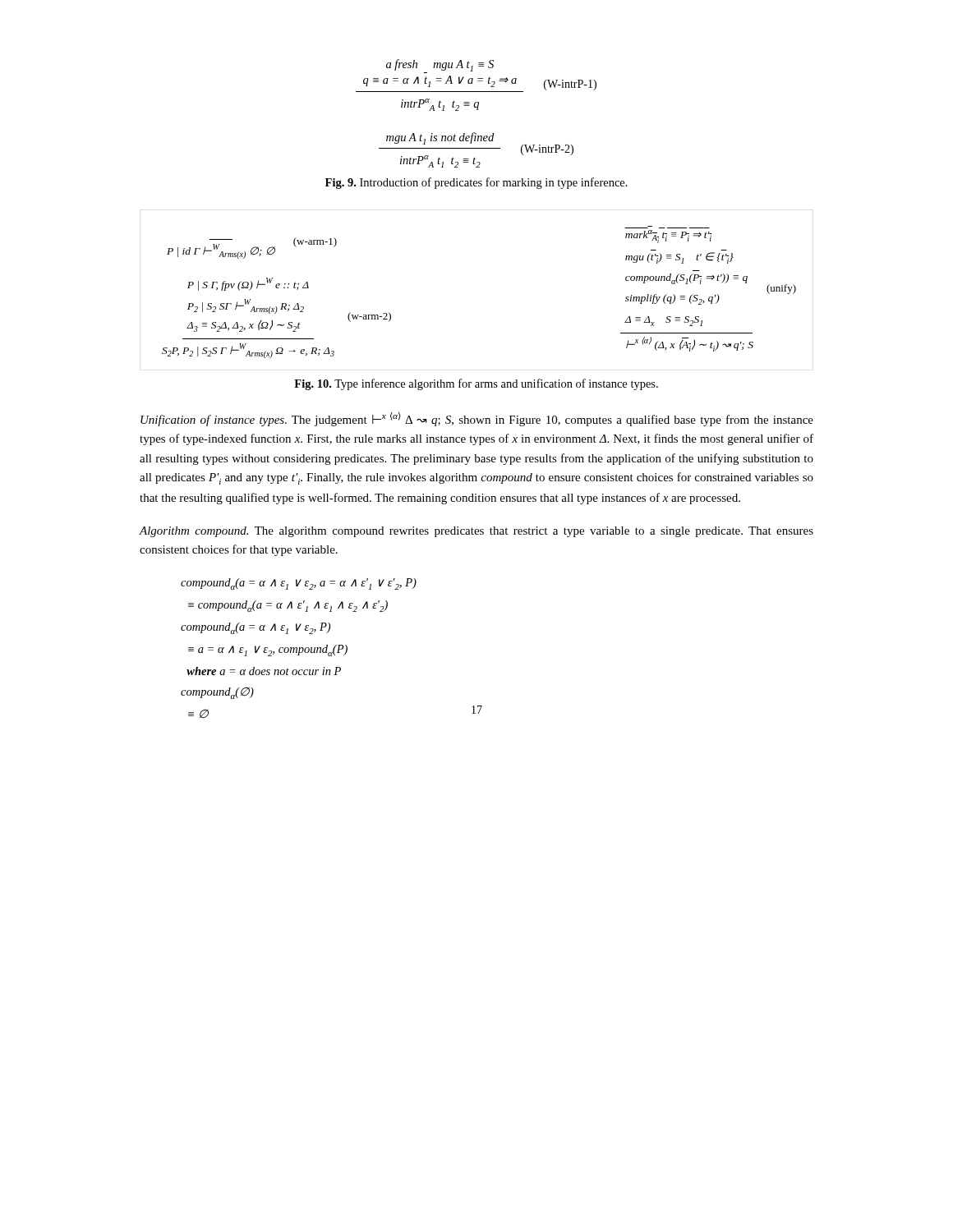Point to the passage starting "Fig. 10. Type inference algorithm for arms and"
This screenshot has width=953, height=1232.
click(x=476, y=384)
